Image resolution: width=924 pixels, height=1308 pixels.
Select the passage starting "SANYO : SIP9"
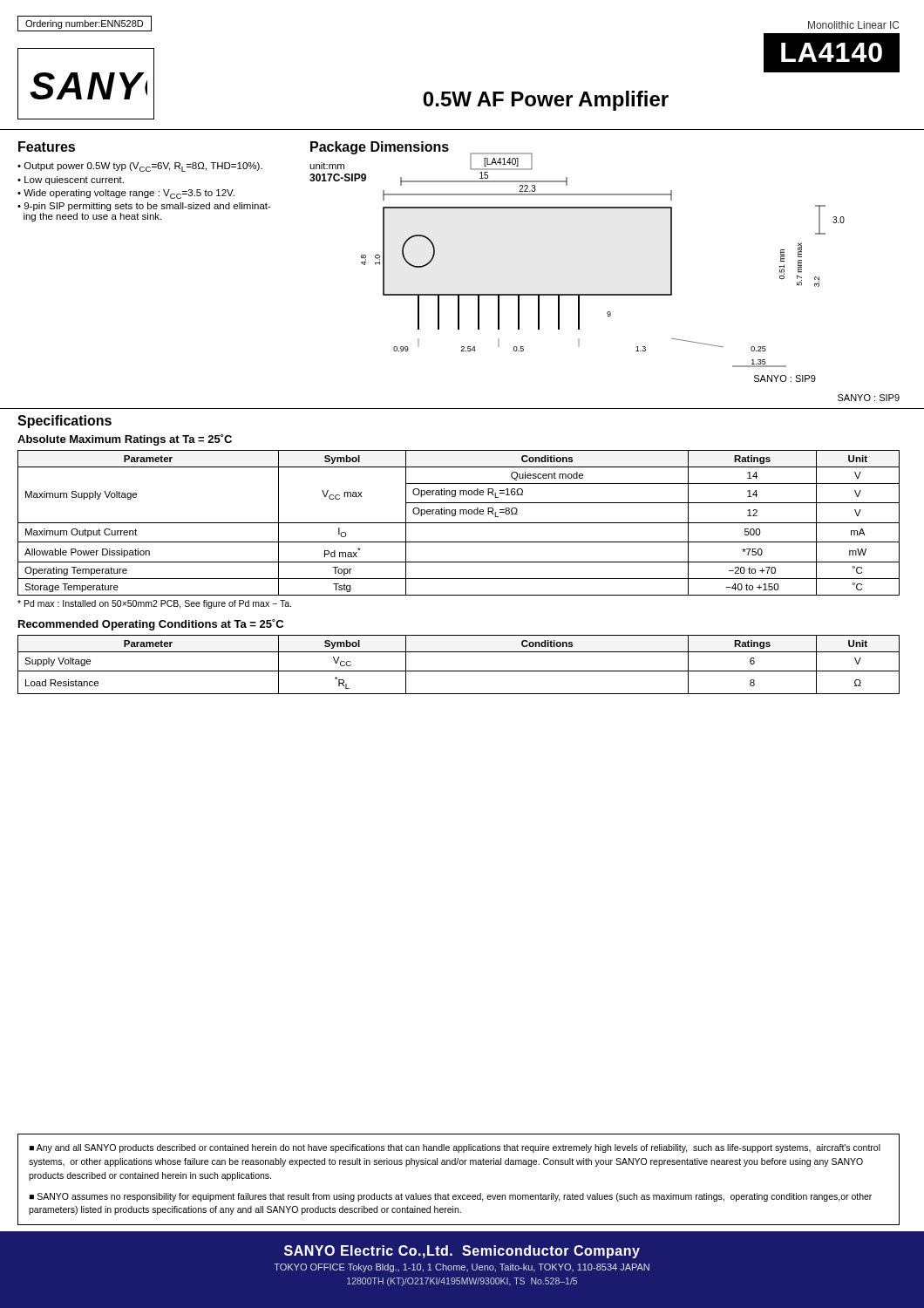(868, 398)
